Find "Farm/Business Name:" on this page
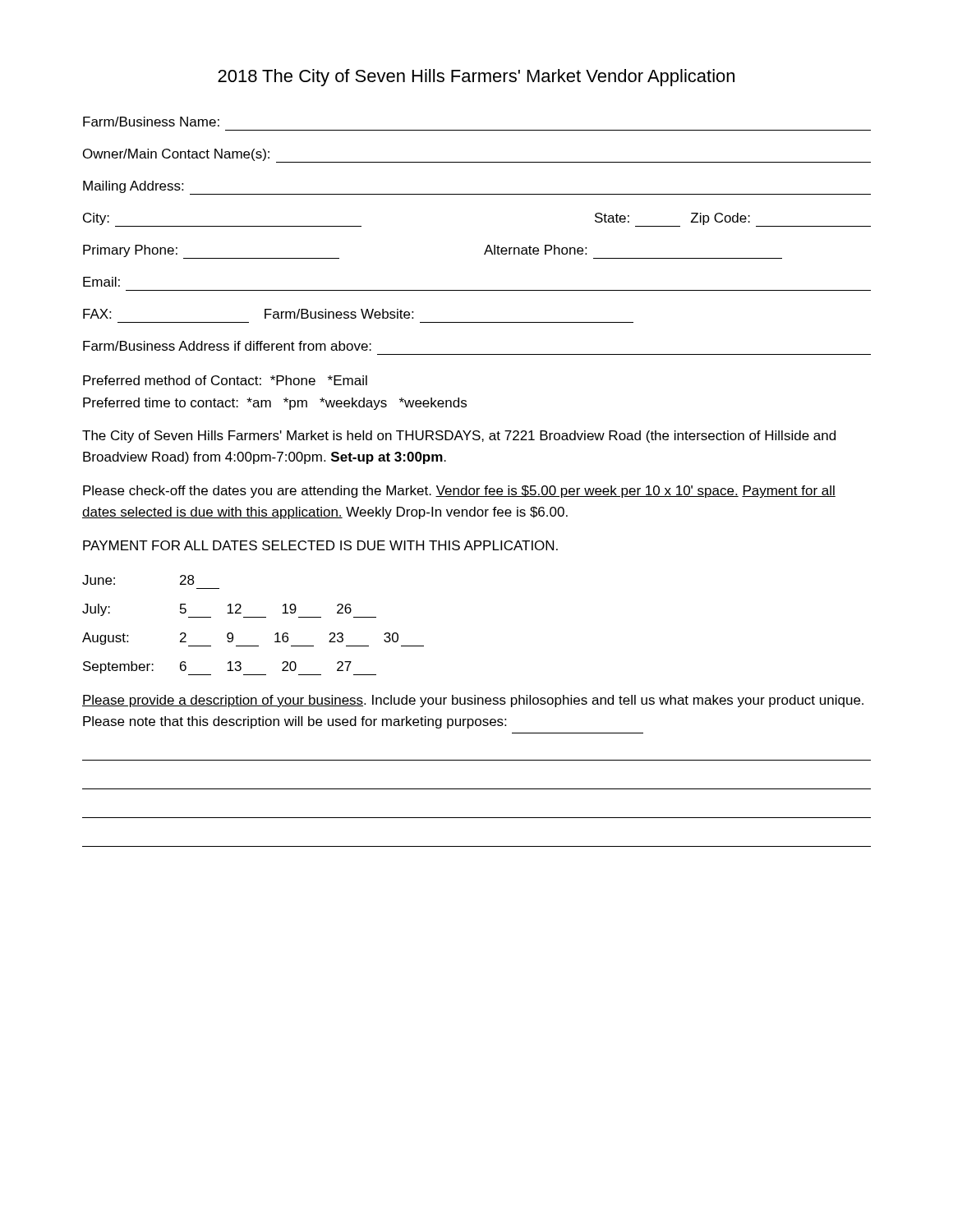The image size is (953, 1232). point(476,122)
